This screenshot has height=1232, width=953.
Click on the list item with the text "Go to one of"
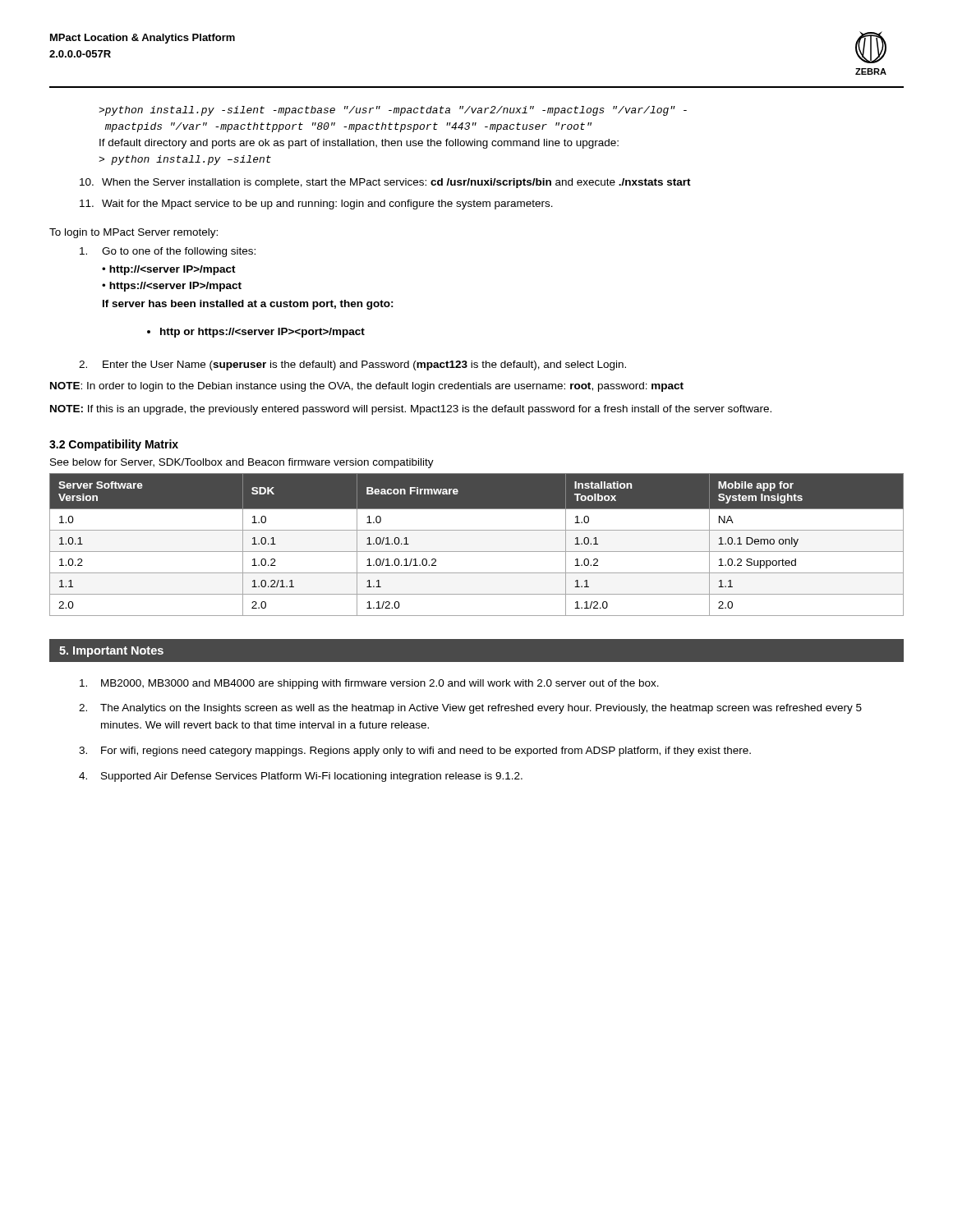pos(168,252)
